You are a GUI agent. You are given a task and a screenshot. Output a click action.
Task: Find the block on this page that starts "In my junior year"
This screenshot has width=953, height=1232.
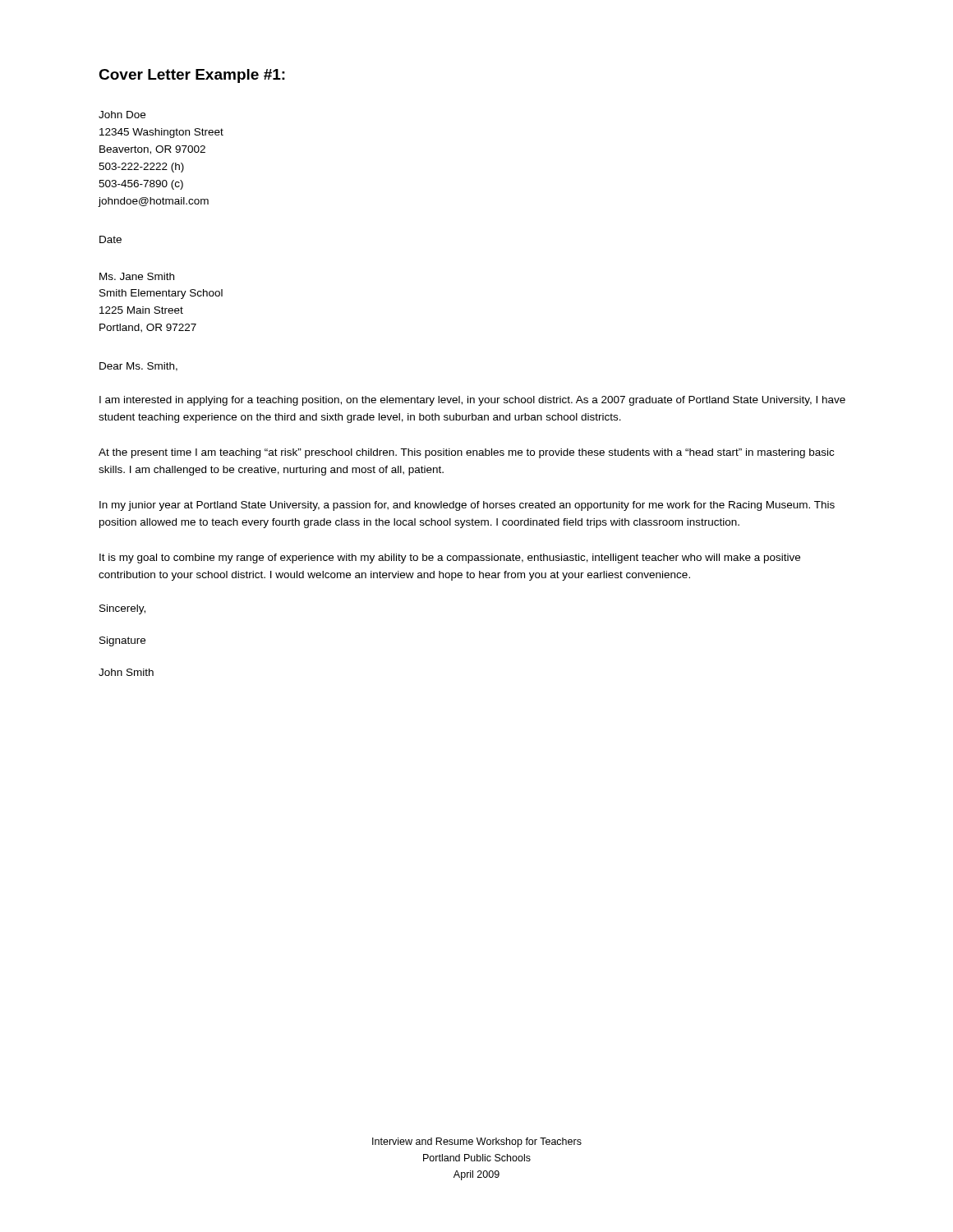[x=467, y=513]
